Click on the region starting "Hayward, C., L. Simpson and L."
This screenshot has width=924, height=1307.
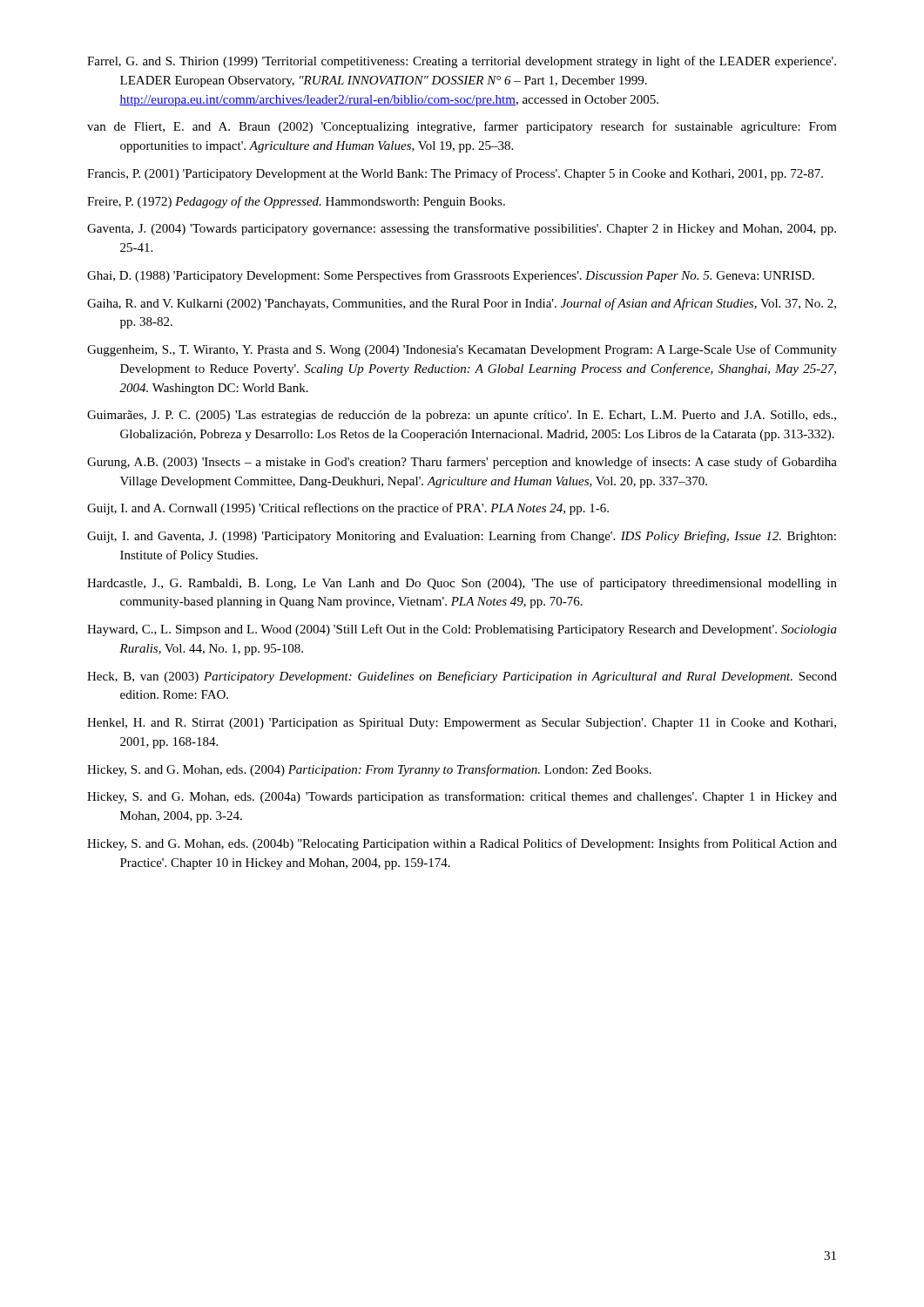coord(462,639)
